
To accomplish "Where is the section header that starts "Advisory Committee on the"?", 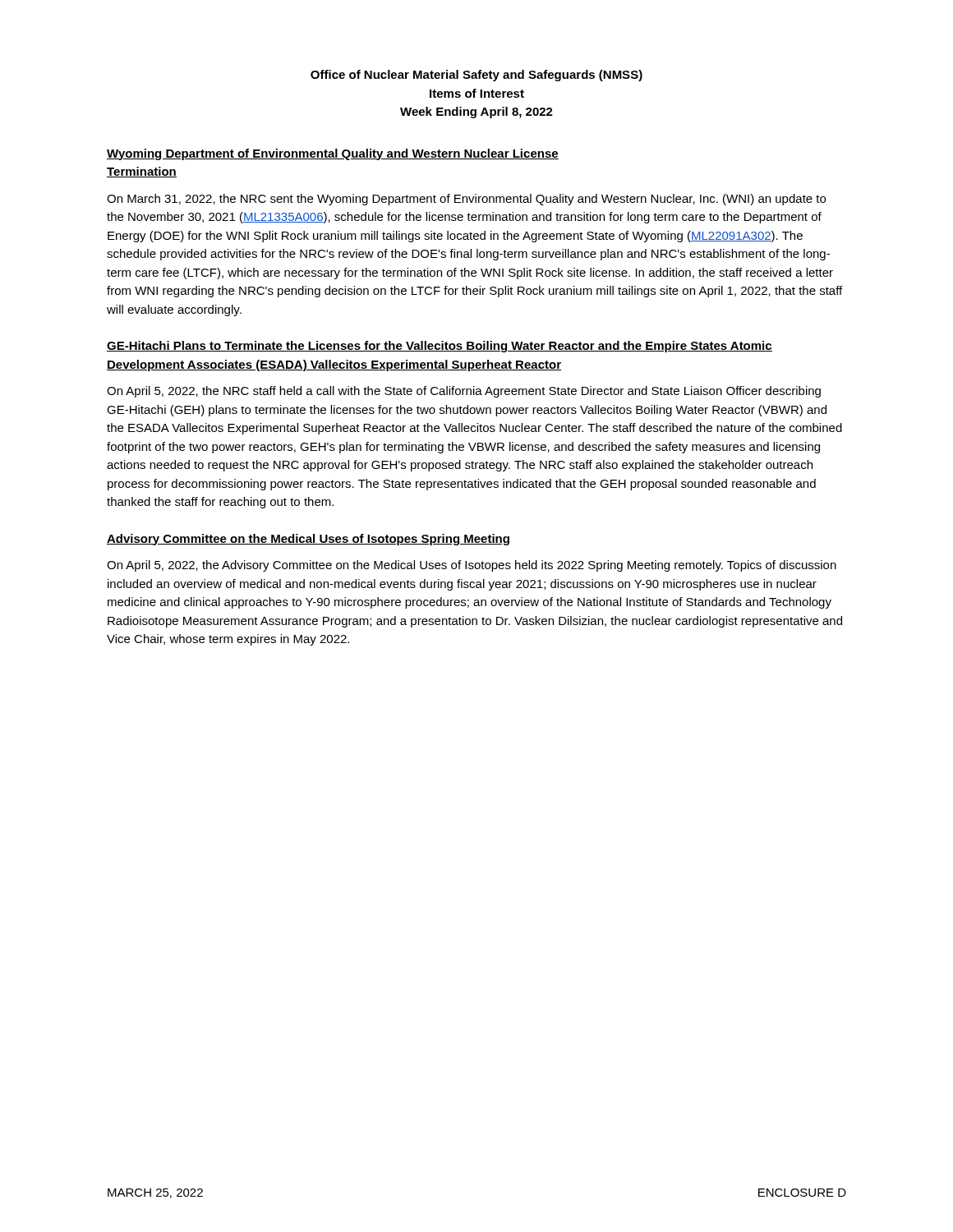I will point(476,539).
